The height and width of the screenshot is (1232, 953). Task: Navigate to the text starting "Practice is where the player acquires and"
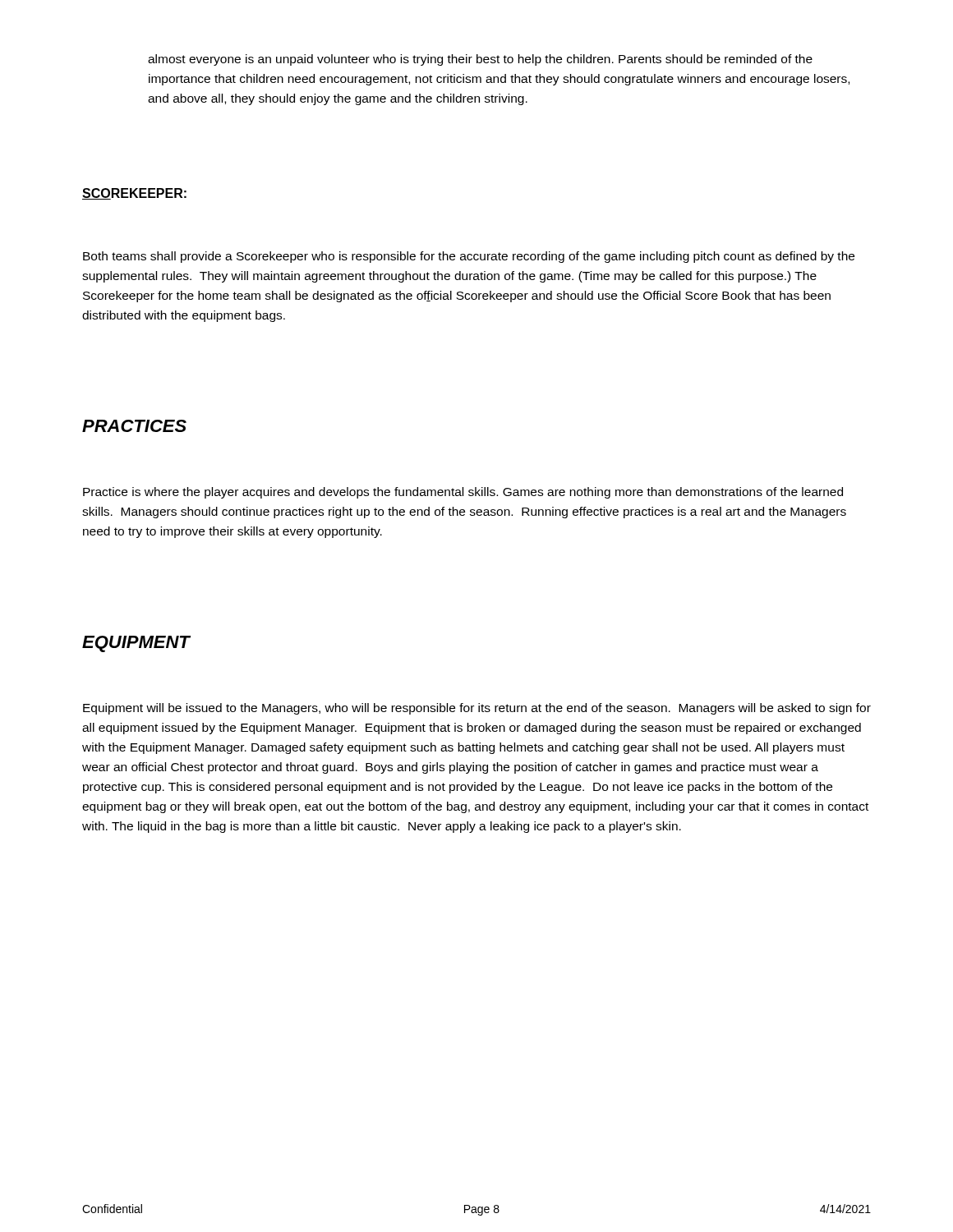coord(464,511)
